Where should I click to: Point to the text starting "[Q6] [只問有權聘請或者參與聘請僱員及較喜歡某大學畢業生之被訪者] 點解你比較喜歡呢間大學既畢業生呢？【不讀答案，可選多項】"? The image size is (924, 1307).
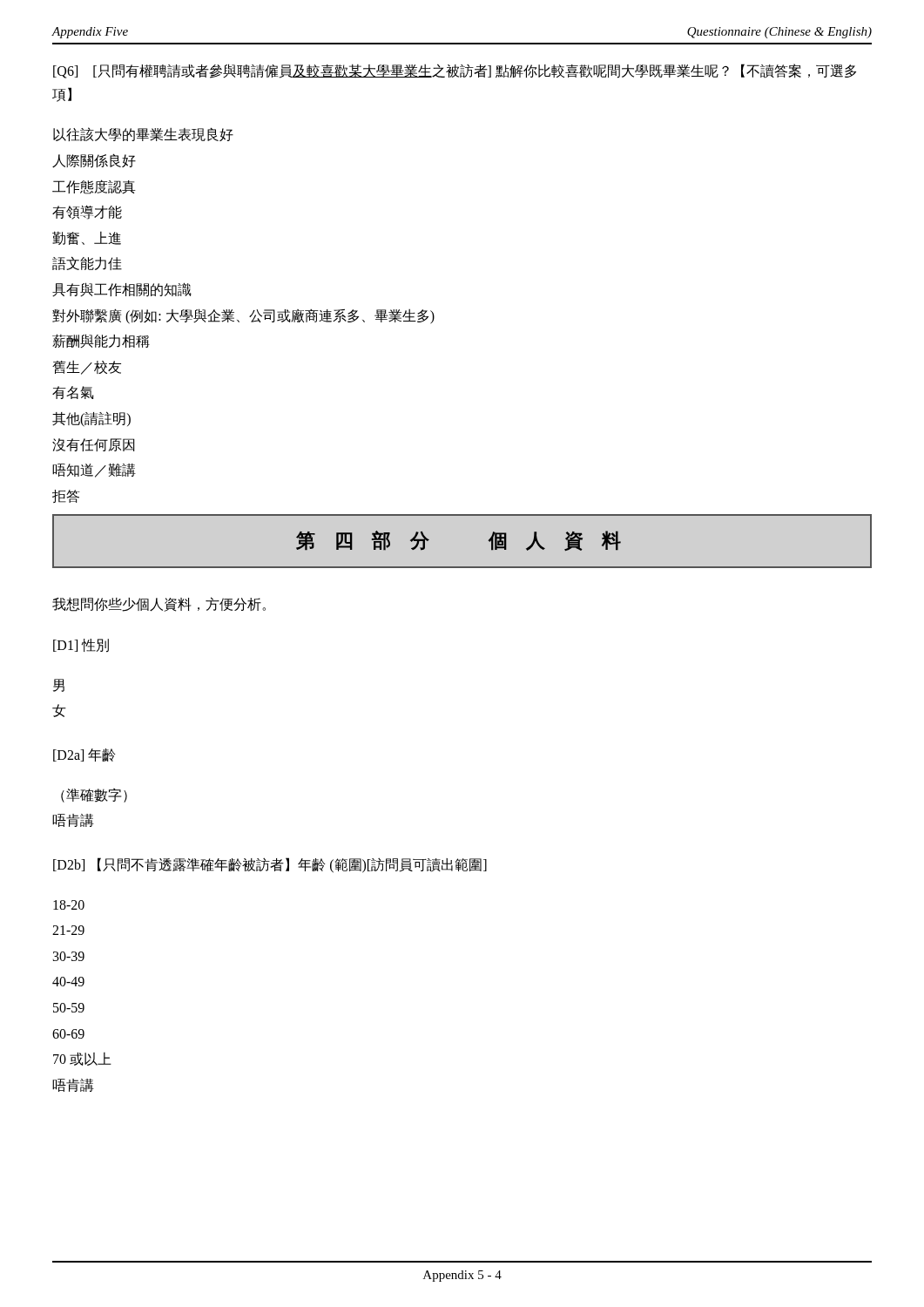(462, 83)
